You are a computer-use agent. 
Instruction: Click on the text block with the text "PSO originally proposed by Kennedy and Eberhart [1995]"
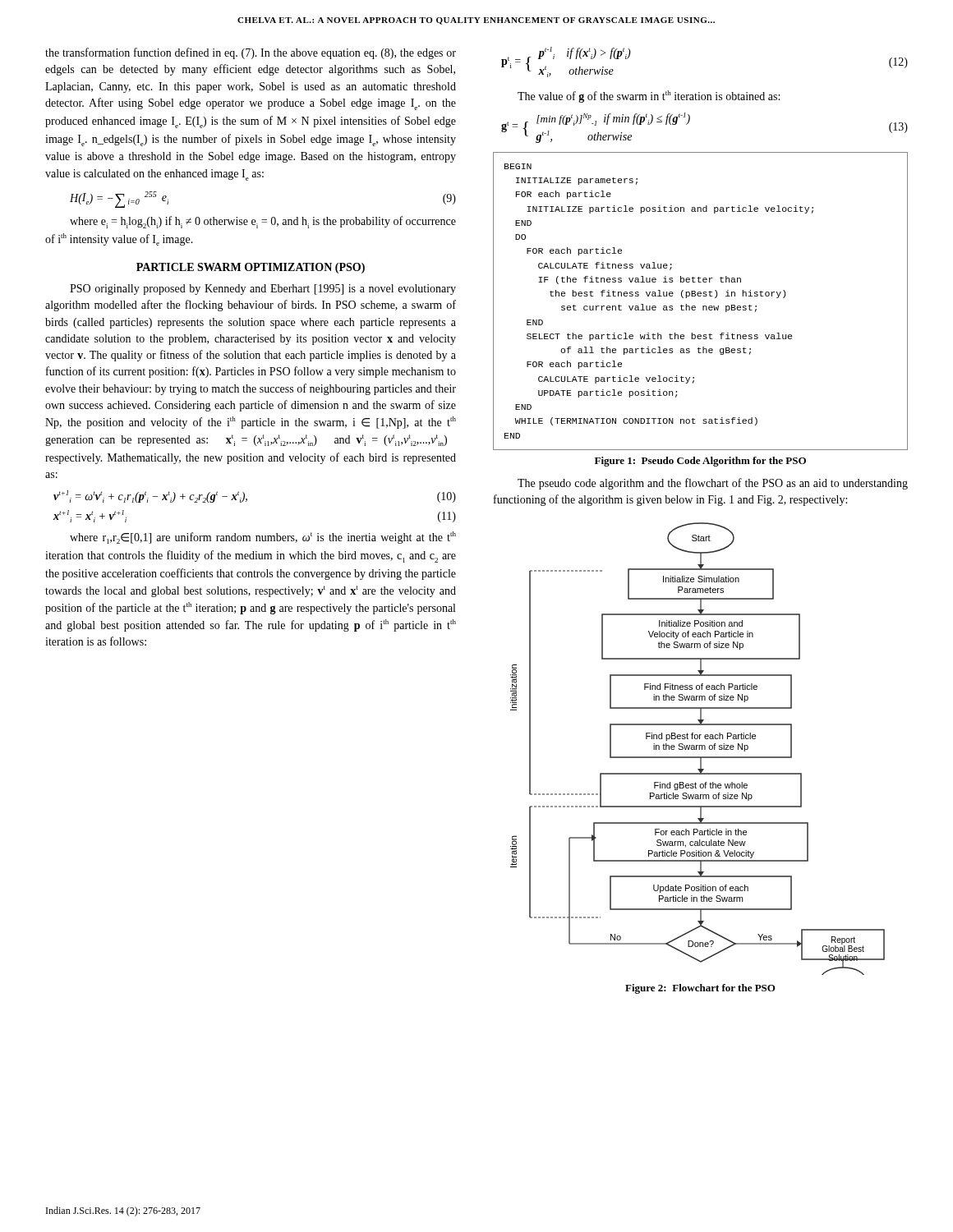coord(251,382)
